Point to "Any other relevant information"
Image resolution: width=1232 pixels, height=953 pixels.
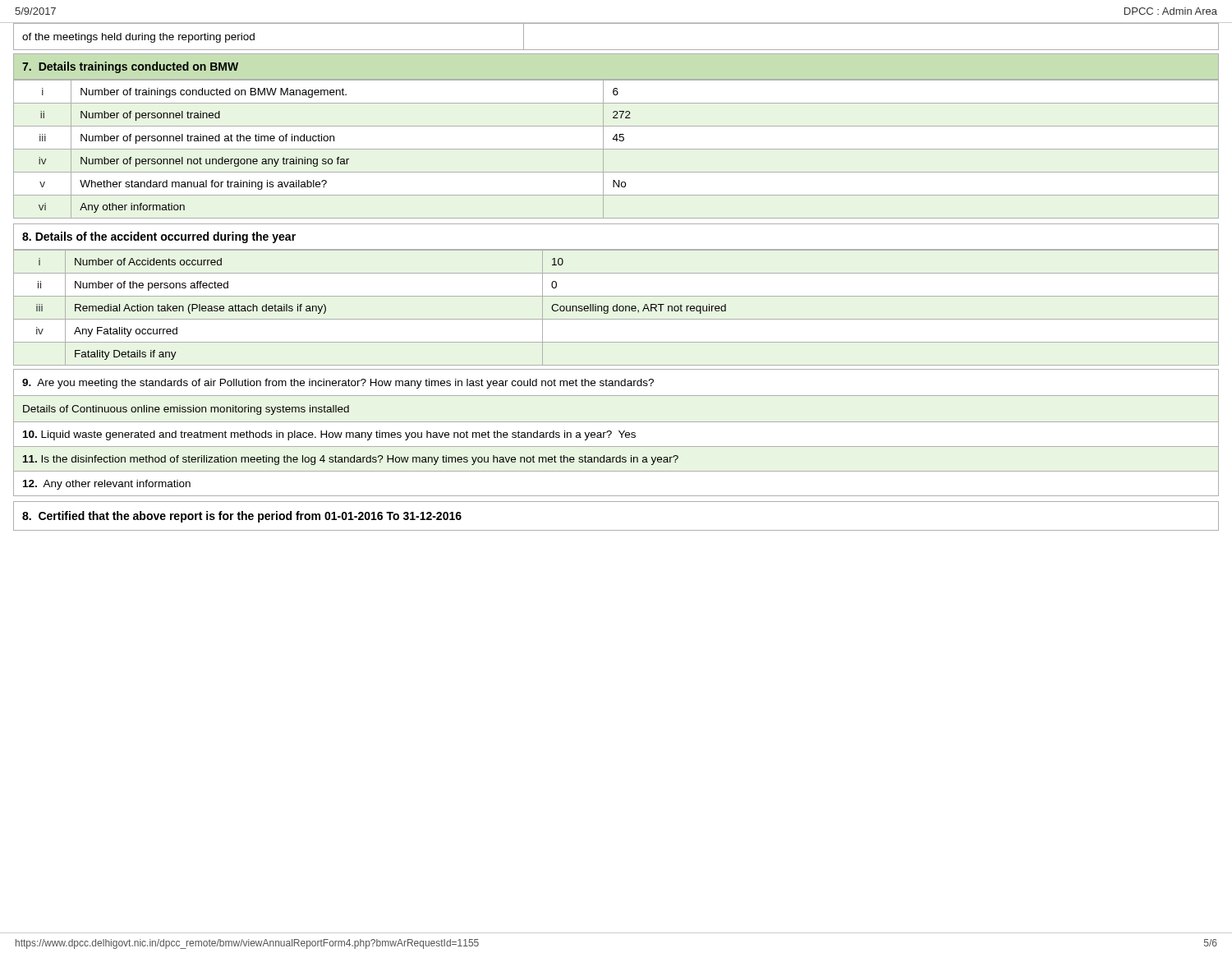pos(107,484)
